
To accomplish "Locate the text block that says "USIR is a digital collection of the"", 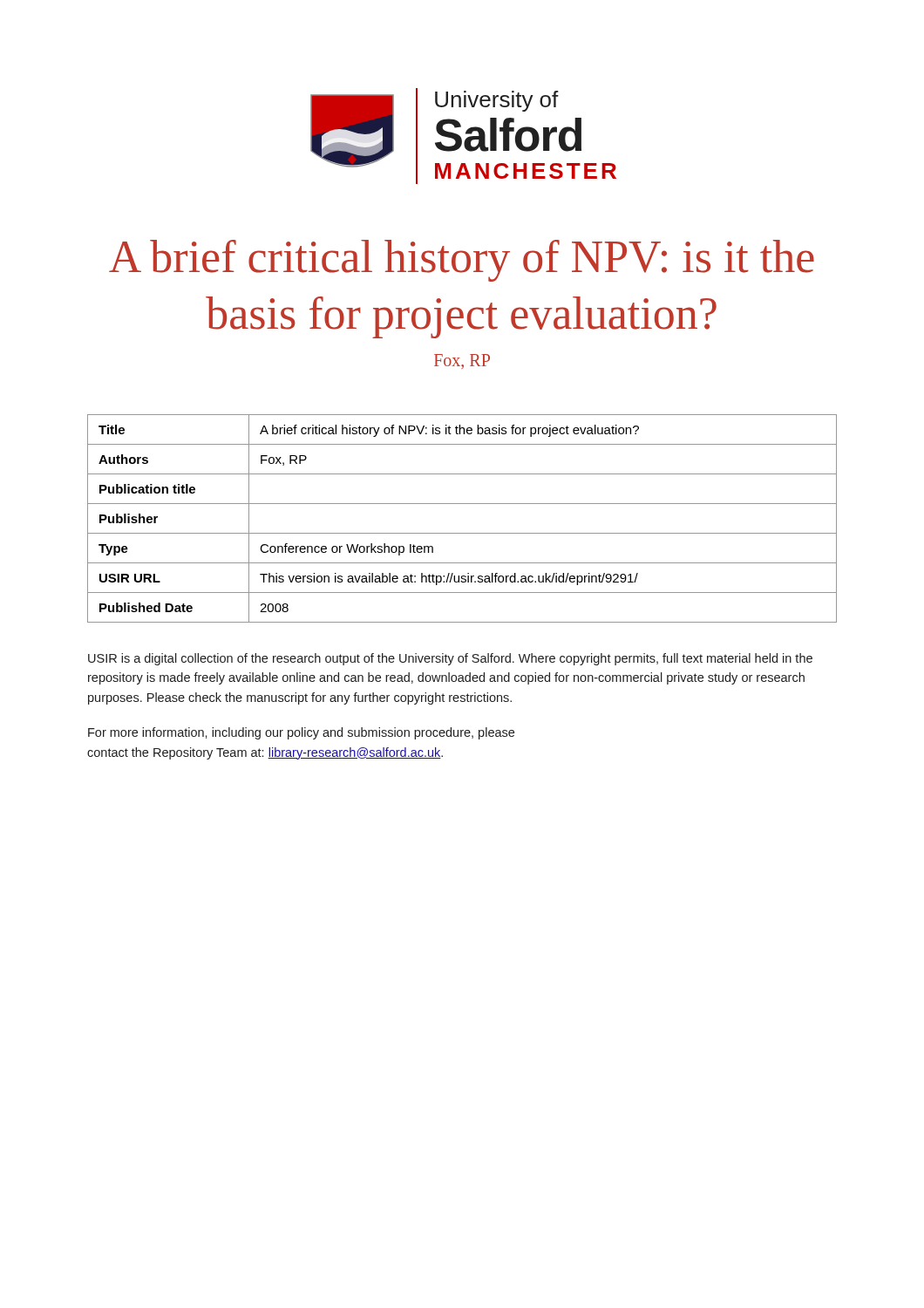I will (450, 678).
